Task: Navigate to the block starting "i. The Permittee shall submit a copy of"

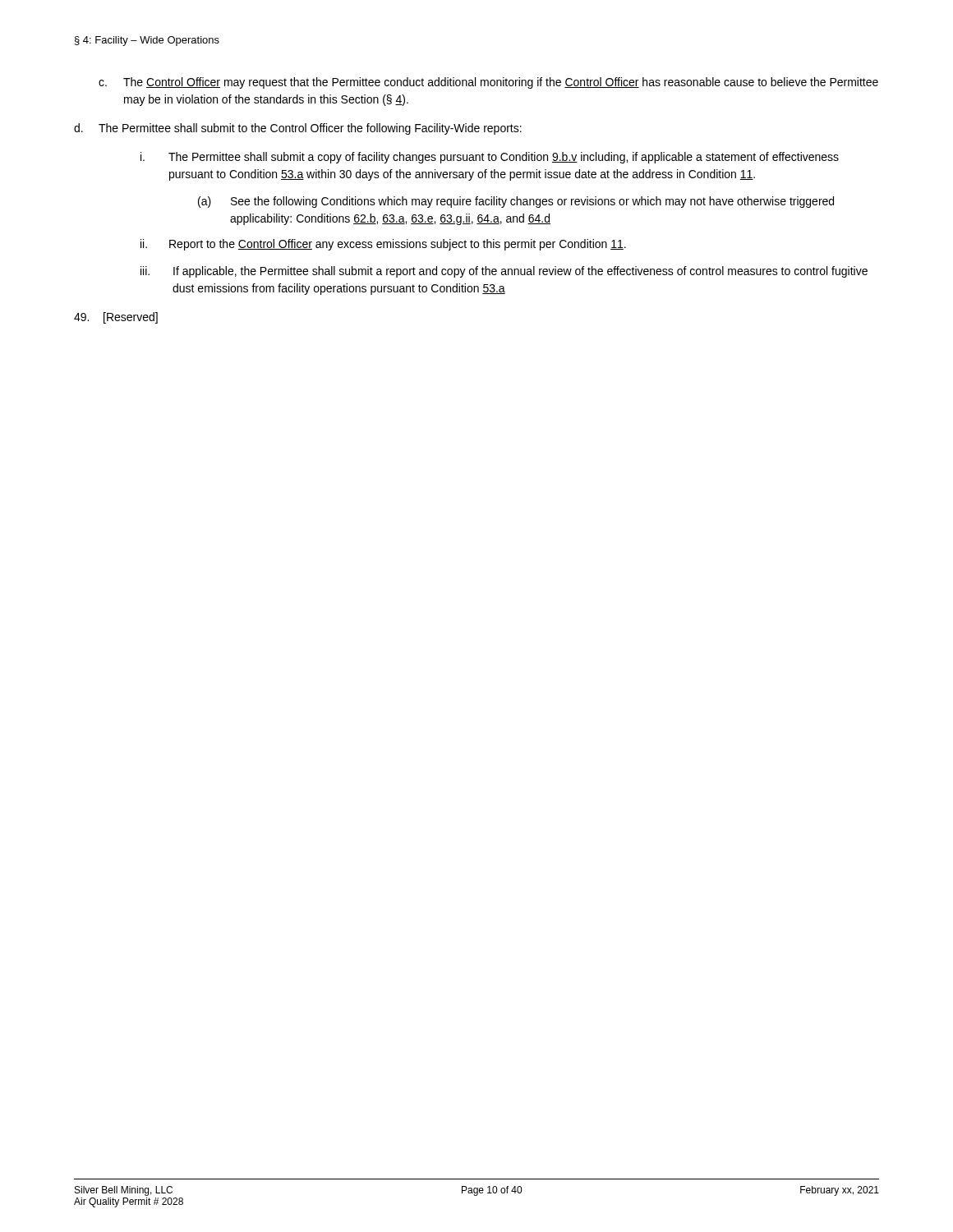Action: (x=509, y=166)
